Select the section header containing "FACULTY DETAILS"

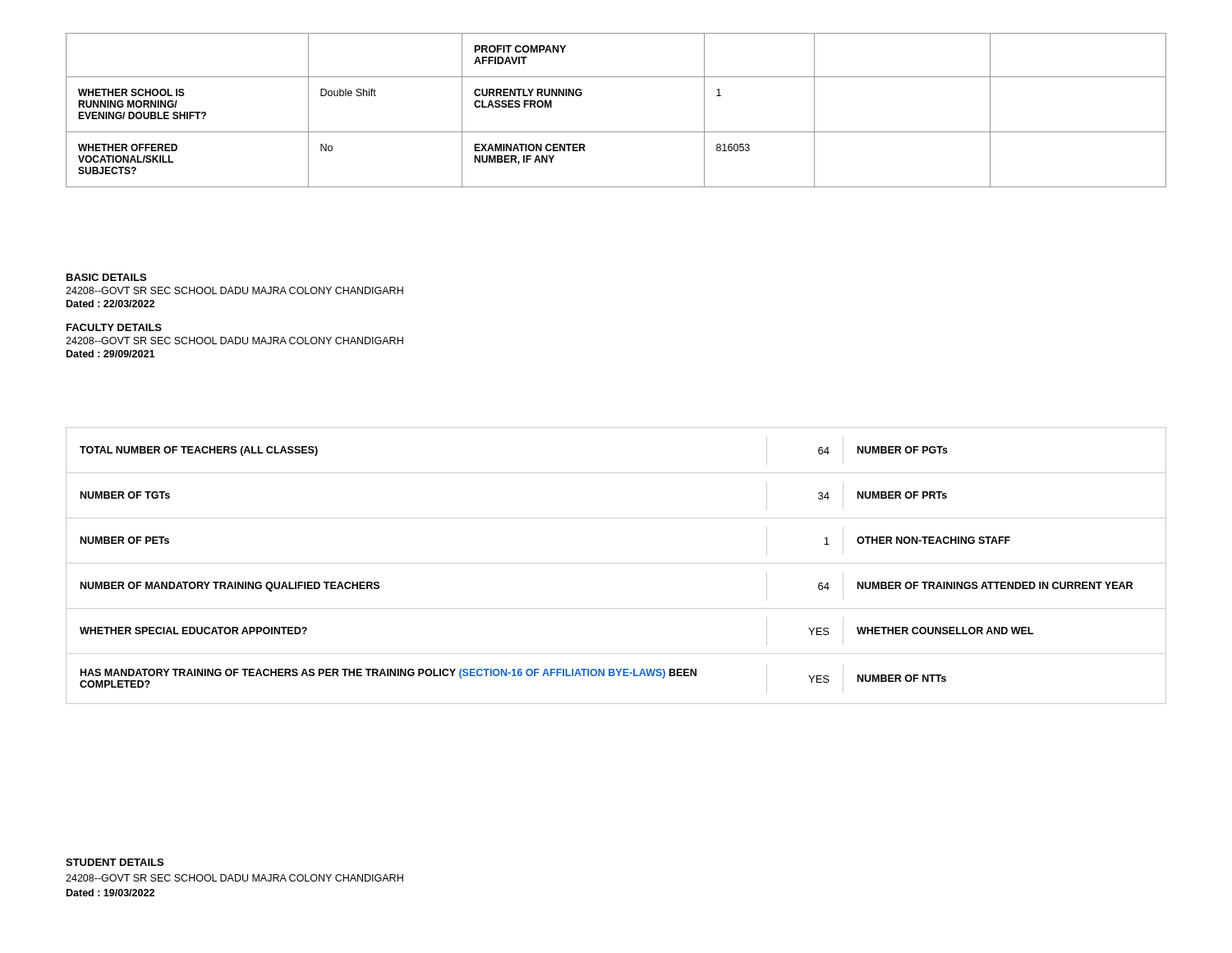click(x=114, y=327)
